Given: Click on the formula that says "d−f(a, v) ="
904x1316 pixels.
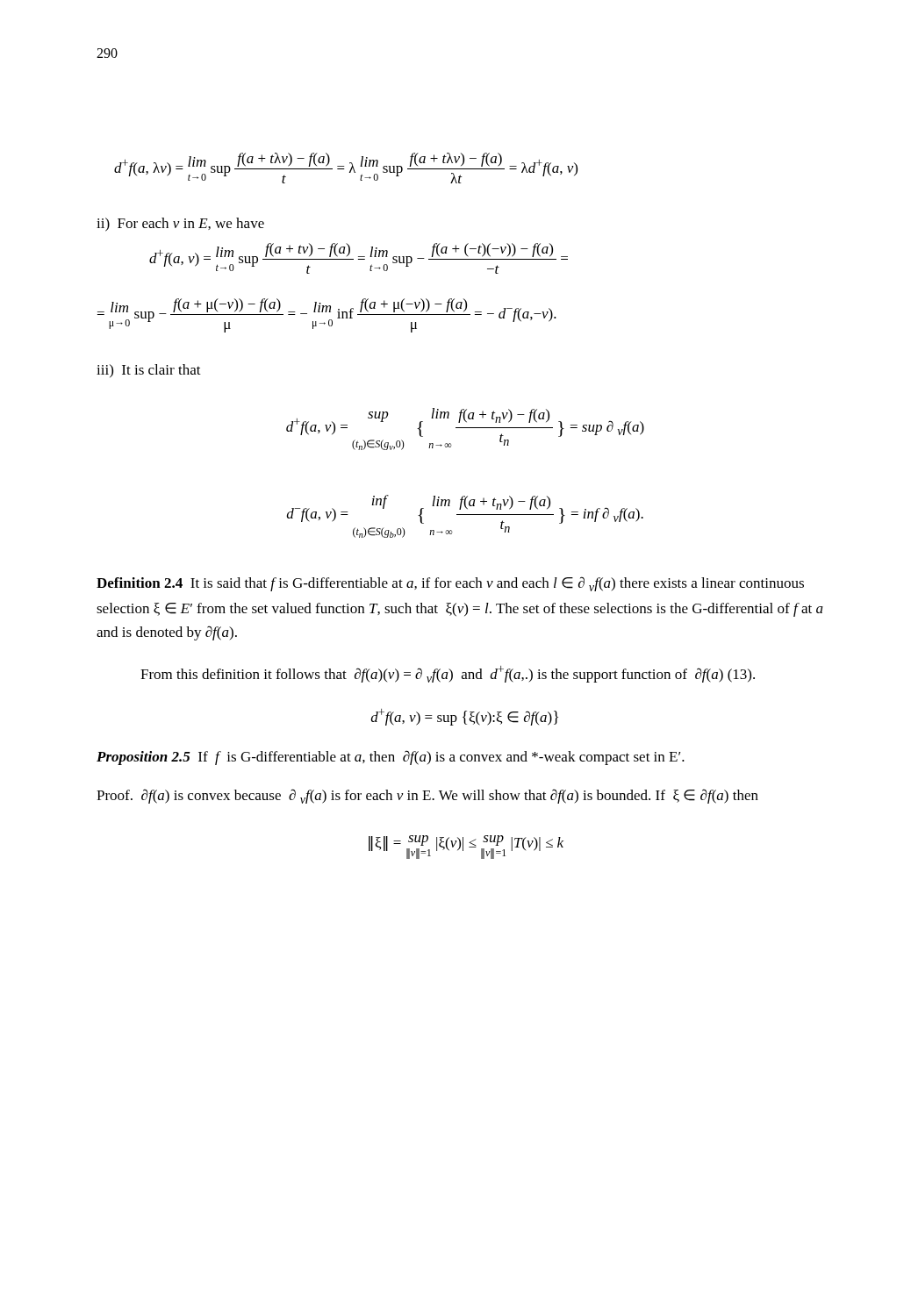Looking at the screenshot, I should click(465, 514).
